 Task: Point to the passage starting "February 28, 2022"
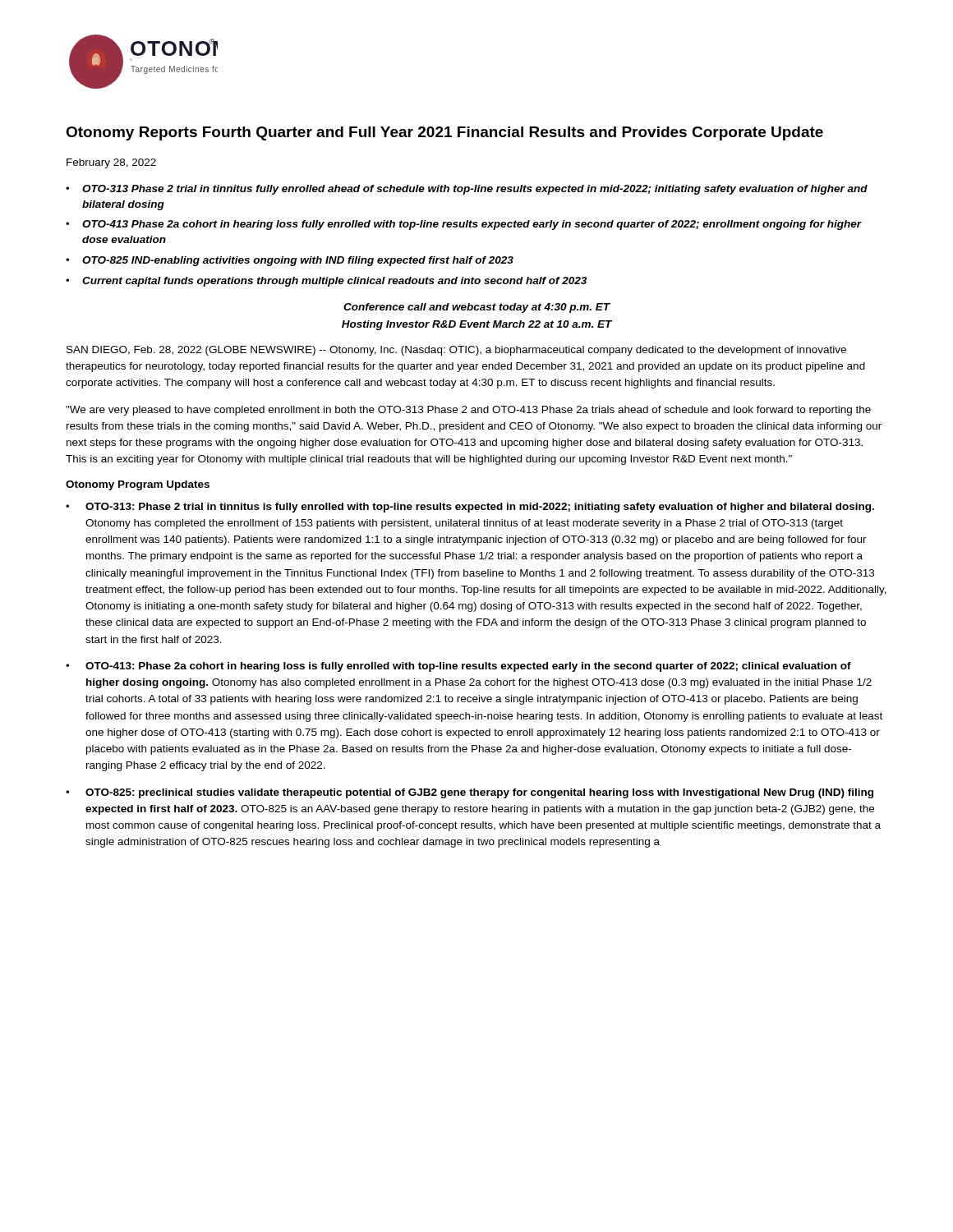[x=111, y=162]
